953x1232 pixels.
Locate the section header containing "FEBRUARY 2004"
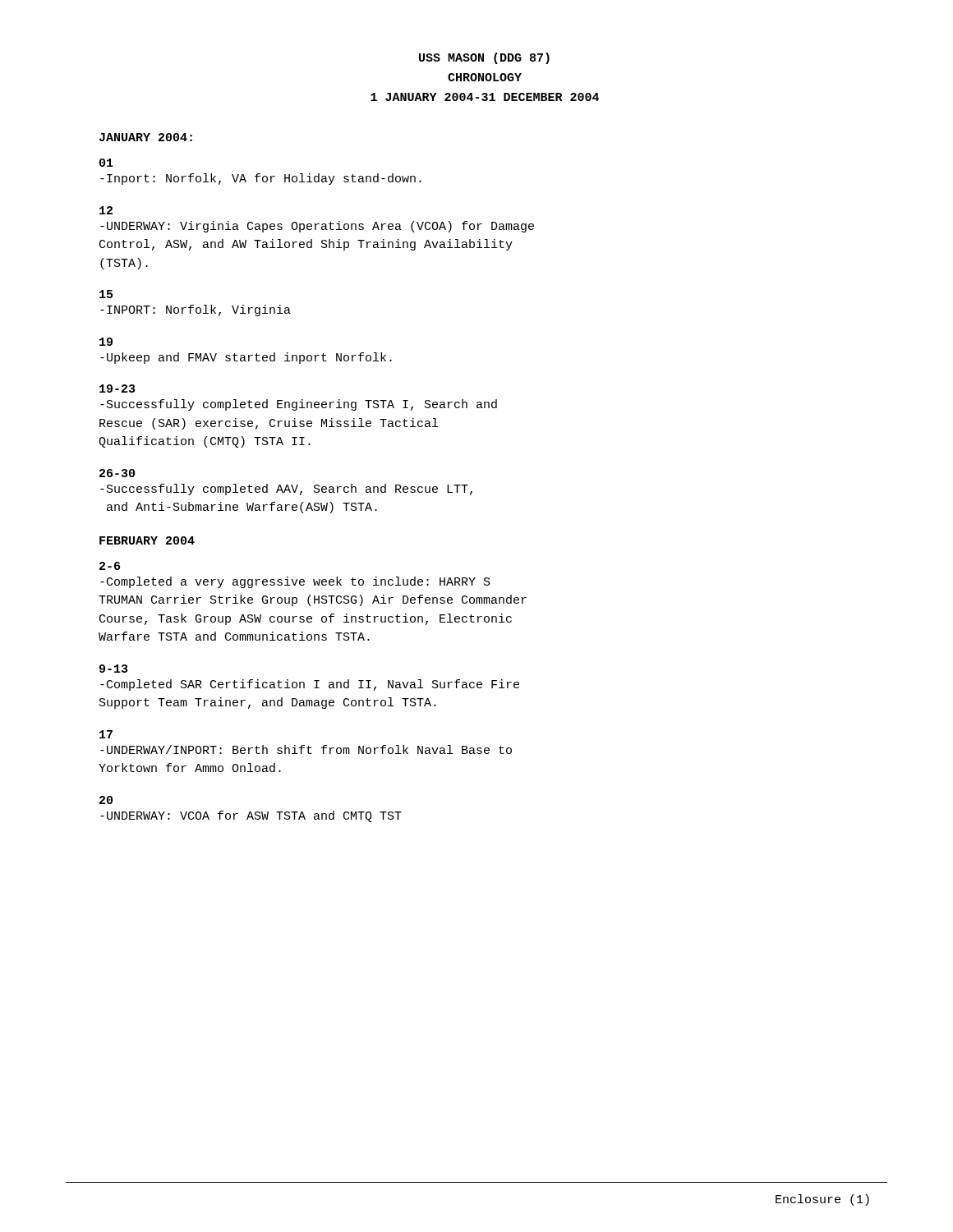147,541
